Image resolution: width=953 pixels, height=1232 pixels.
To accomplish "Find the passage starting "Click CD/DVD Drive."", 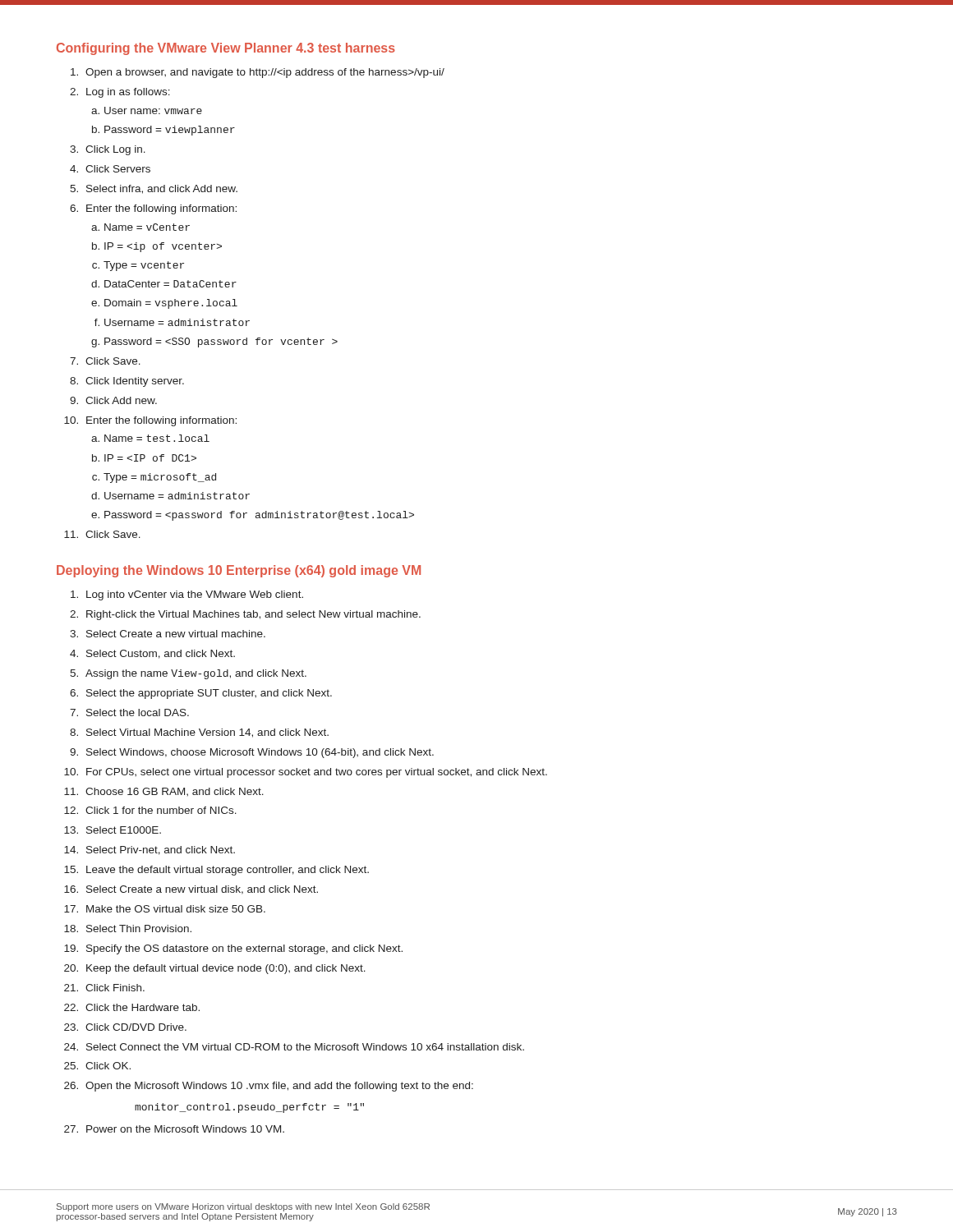I will pos(136,1027).
